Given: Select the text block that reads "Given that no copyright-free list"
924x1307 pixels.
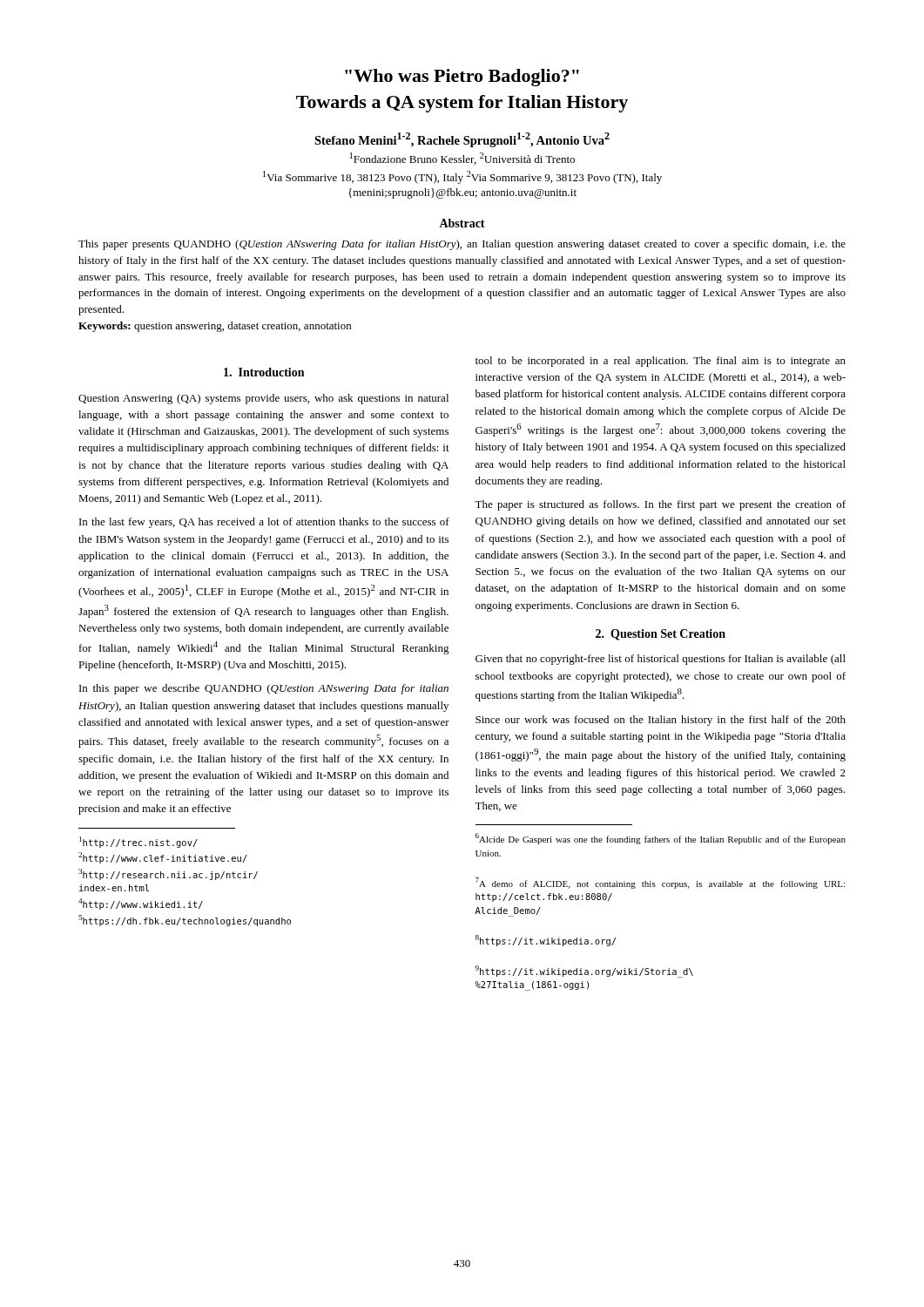Looking at the screenshot, I should pyautogui.click(x=660, y=732).
